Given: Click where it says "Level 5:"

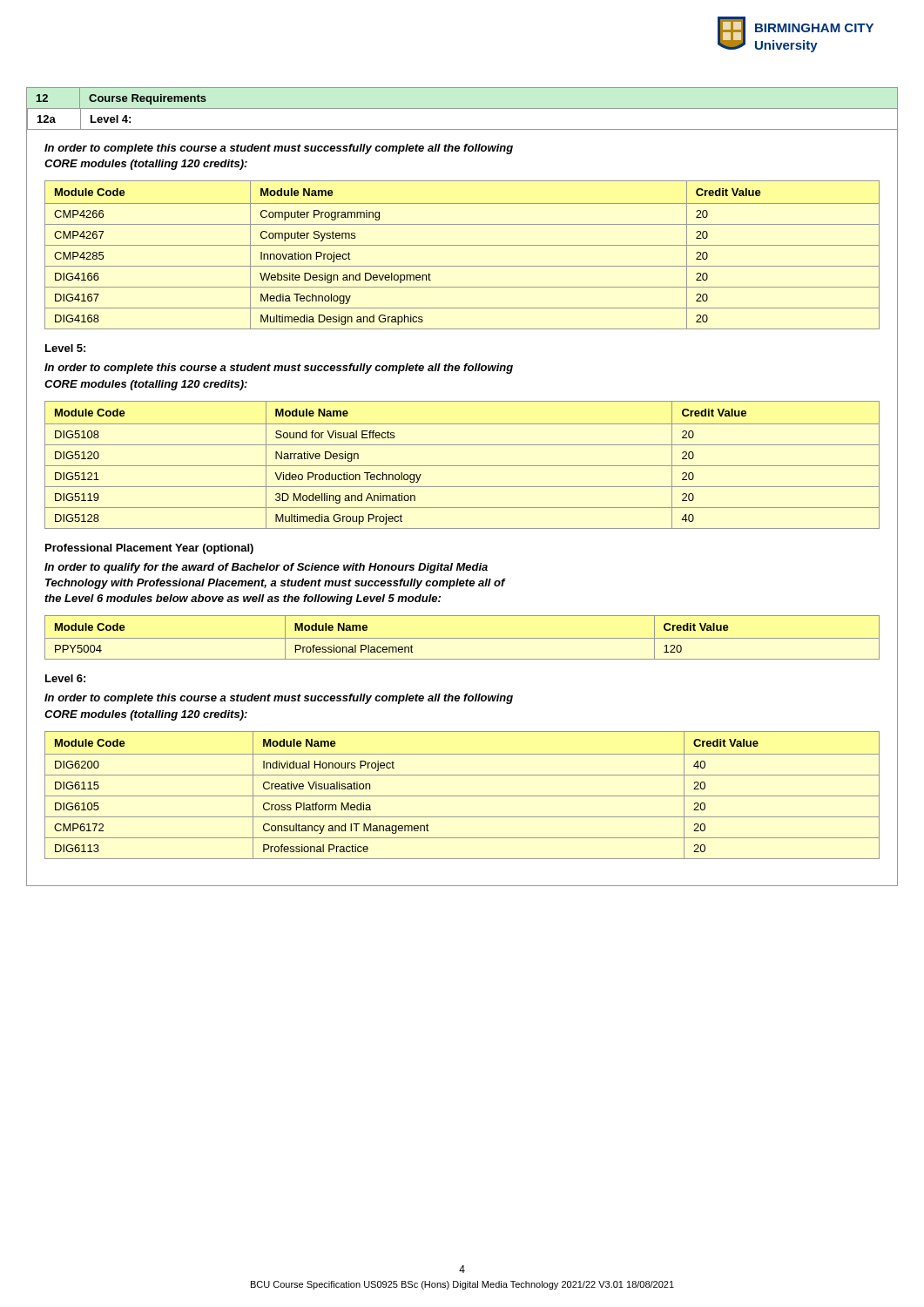Looking at the screenshot, I should pyautogui.click(x=66, y=348).
